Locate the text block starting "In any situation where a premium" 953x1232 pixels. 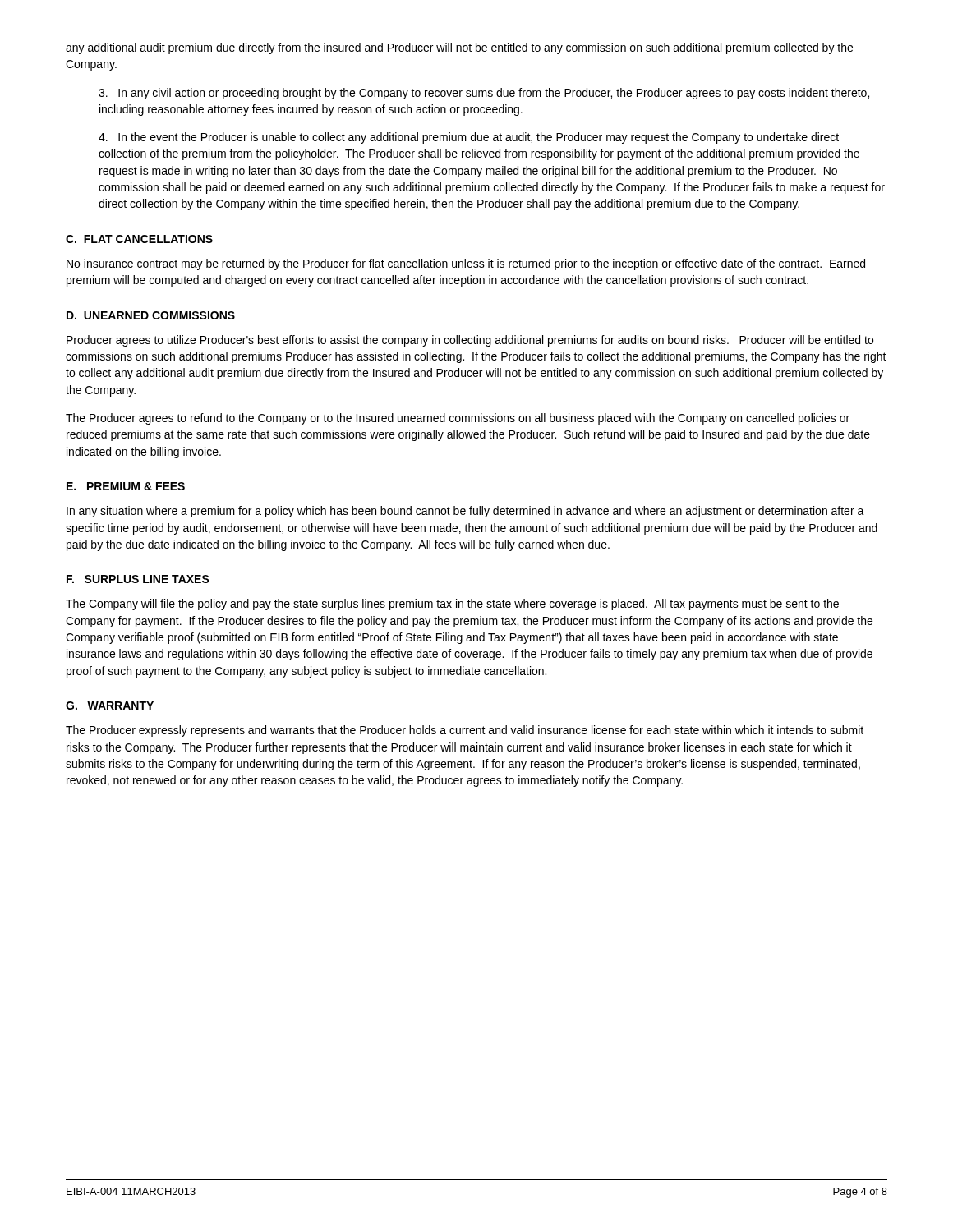(472, 528)
